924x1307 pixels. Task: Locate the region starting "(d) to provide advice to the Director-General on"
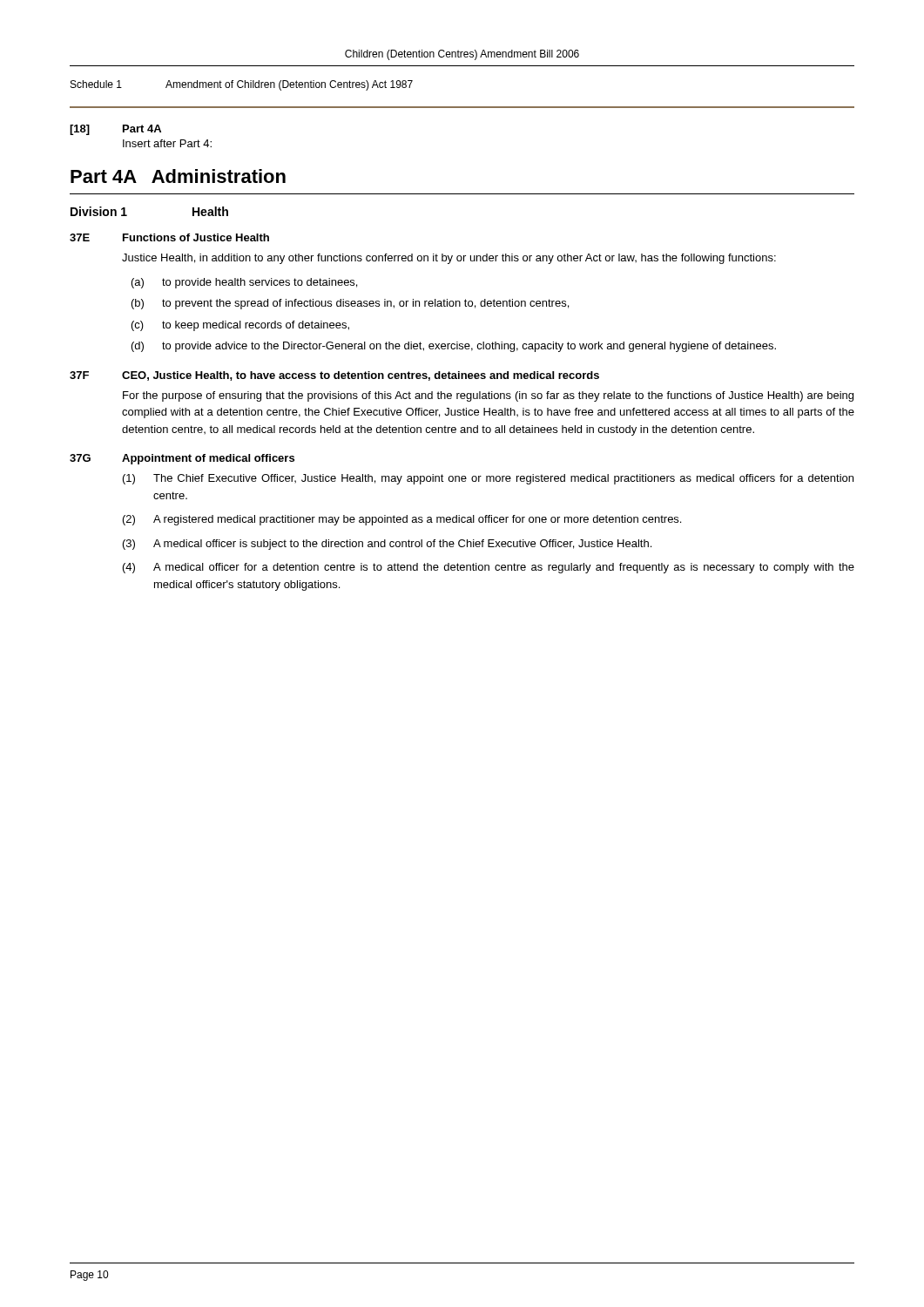point(488,346)
